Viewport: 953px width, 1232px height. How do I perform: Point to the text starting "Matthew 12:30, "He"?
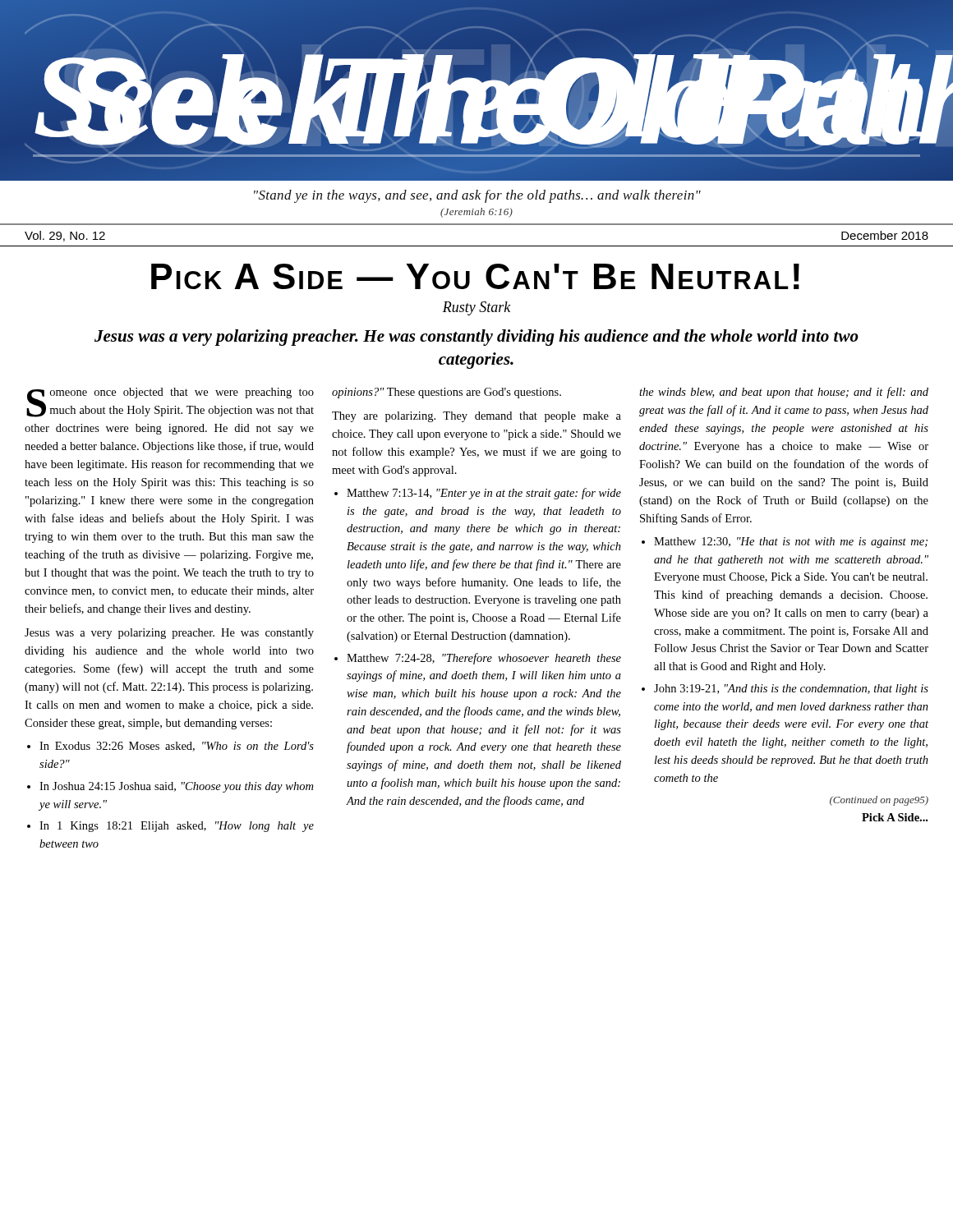point(791,604)
